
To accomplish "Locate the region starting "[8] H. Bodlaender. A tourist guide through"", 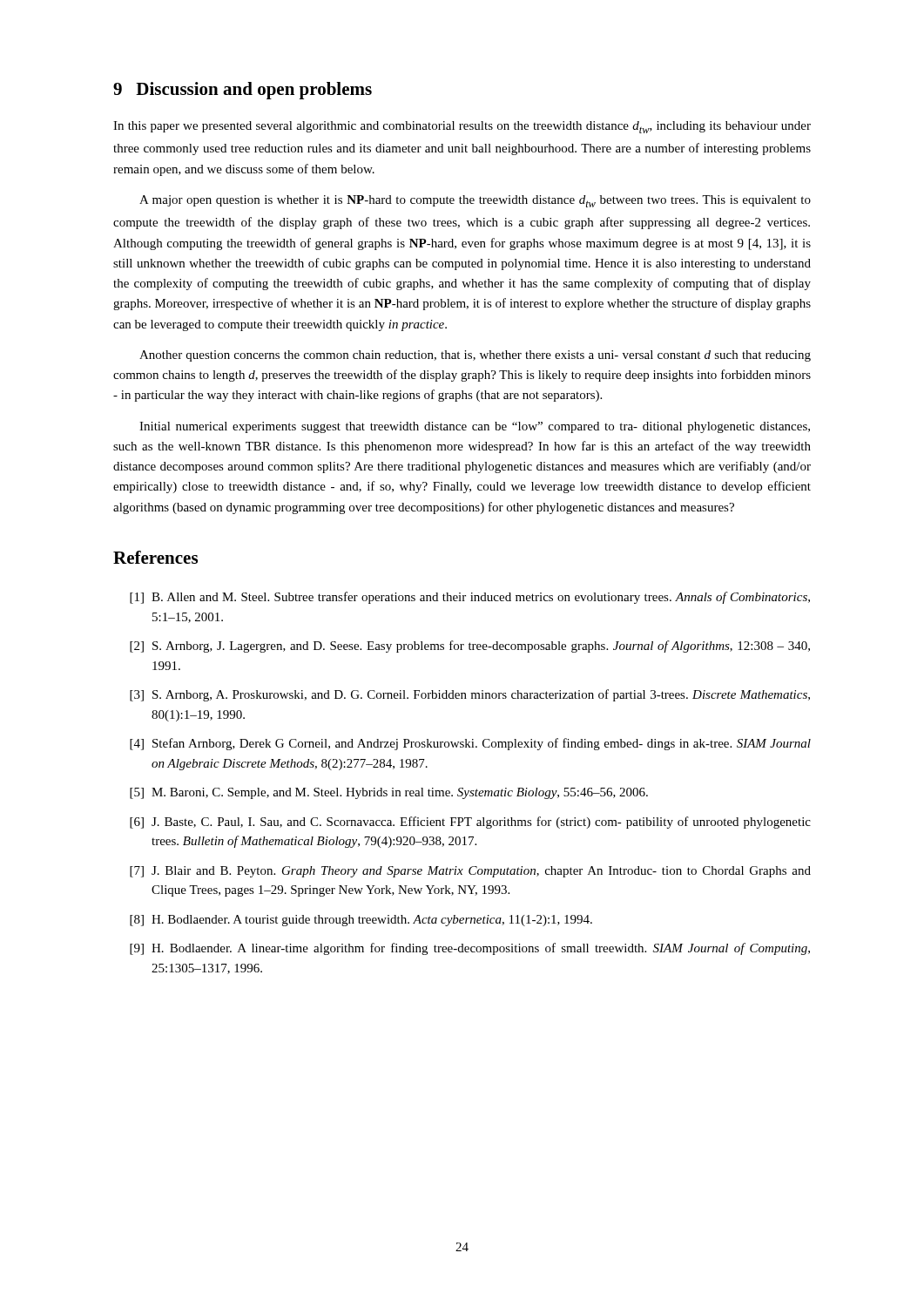I will click(462, 919).
